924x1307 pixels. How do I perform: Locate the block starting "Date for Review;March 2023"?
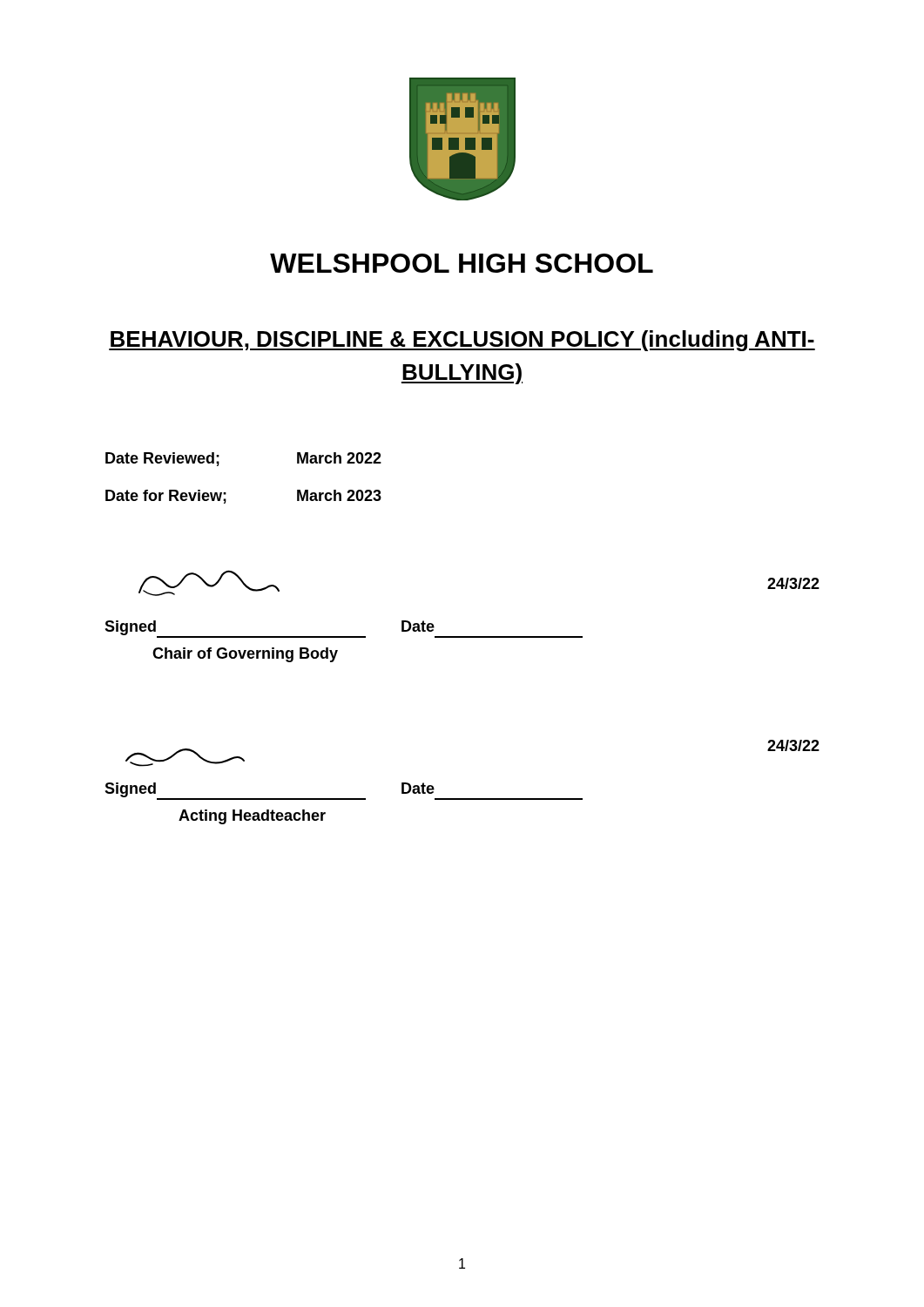pyautogui.click(x=161, y=496)
